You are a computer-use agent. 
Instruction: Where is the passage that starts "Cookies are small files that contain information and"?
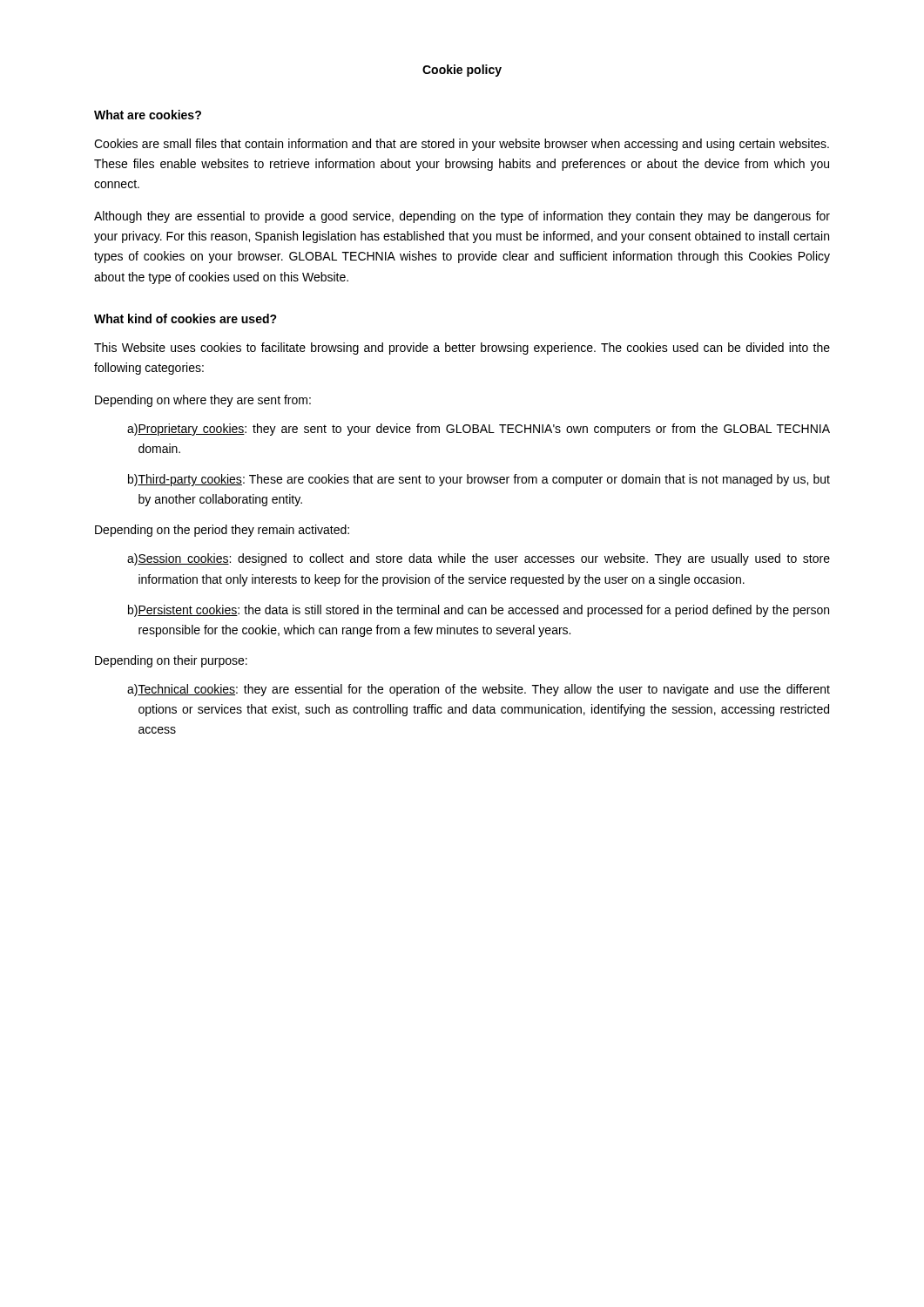click(462, 164)
